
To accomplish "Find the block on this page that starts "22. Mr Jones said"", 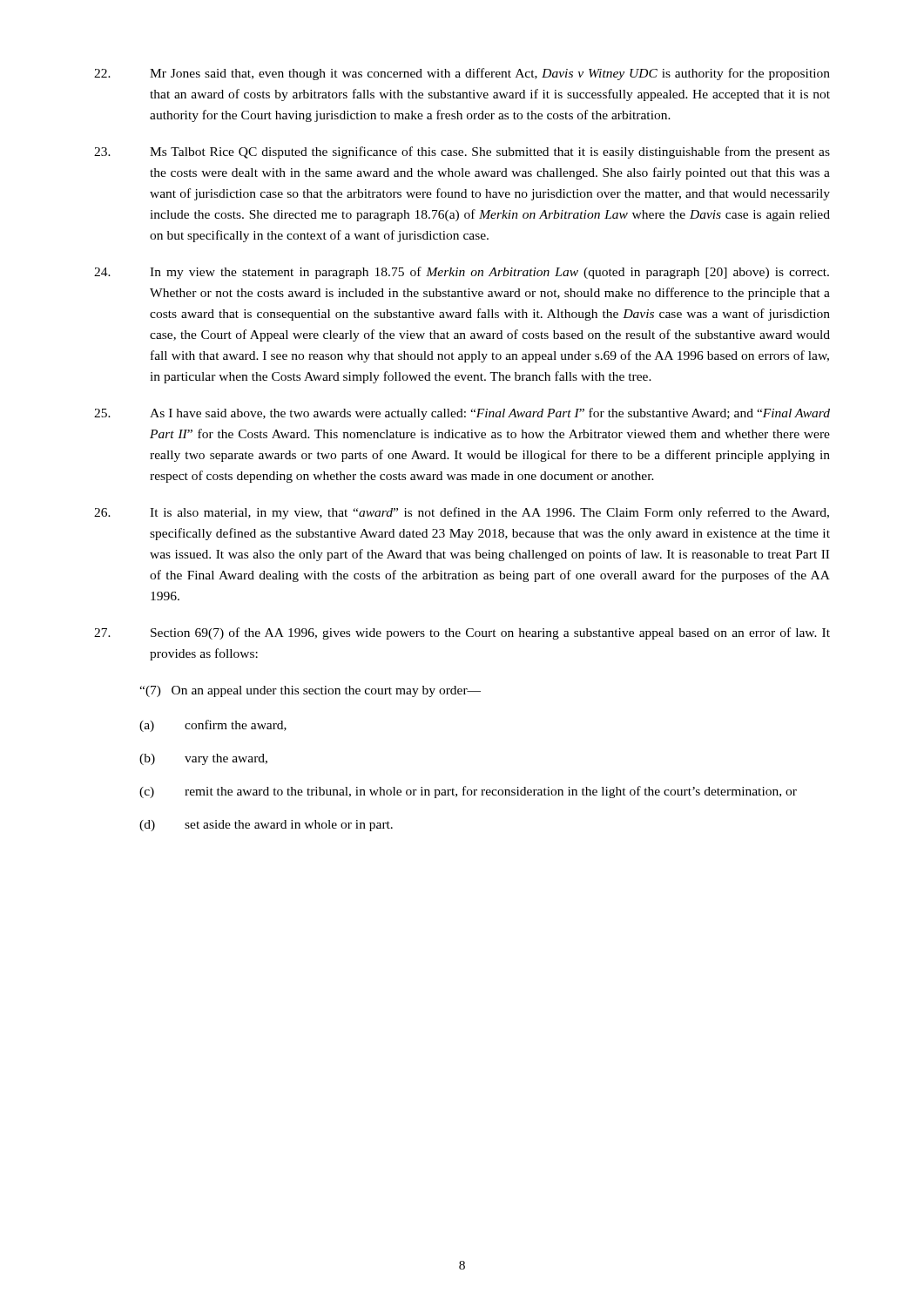I will point(462,94).
